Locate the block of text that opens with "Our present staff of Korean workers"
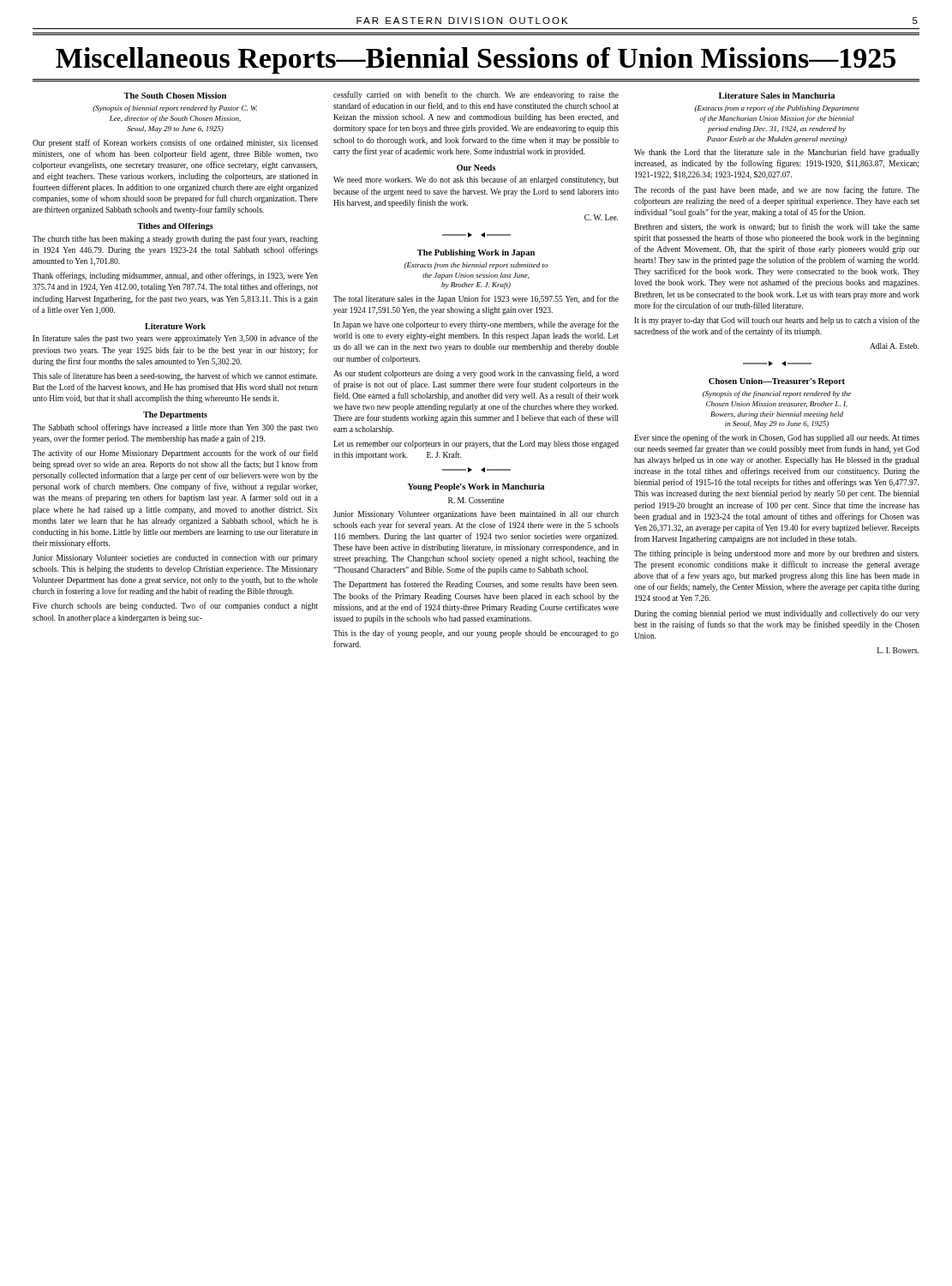 click(x=175, y=177)
